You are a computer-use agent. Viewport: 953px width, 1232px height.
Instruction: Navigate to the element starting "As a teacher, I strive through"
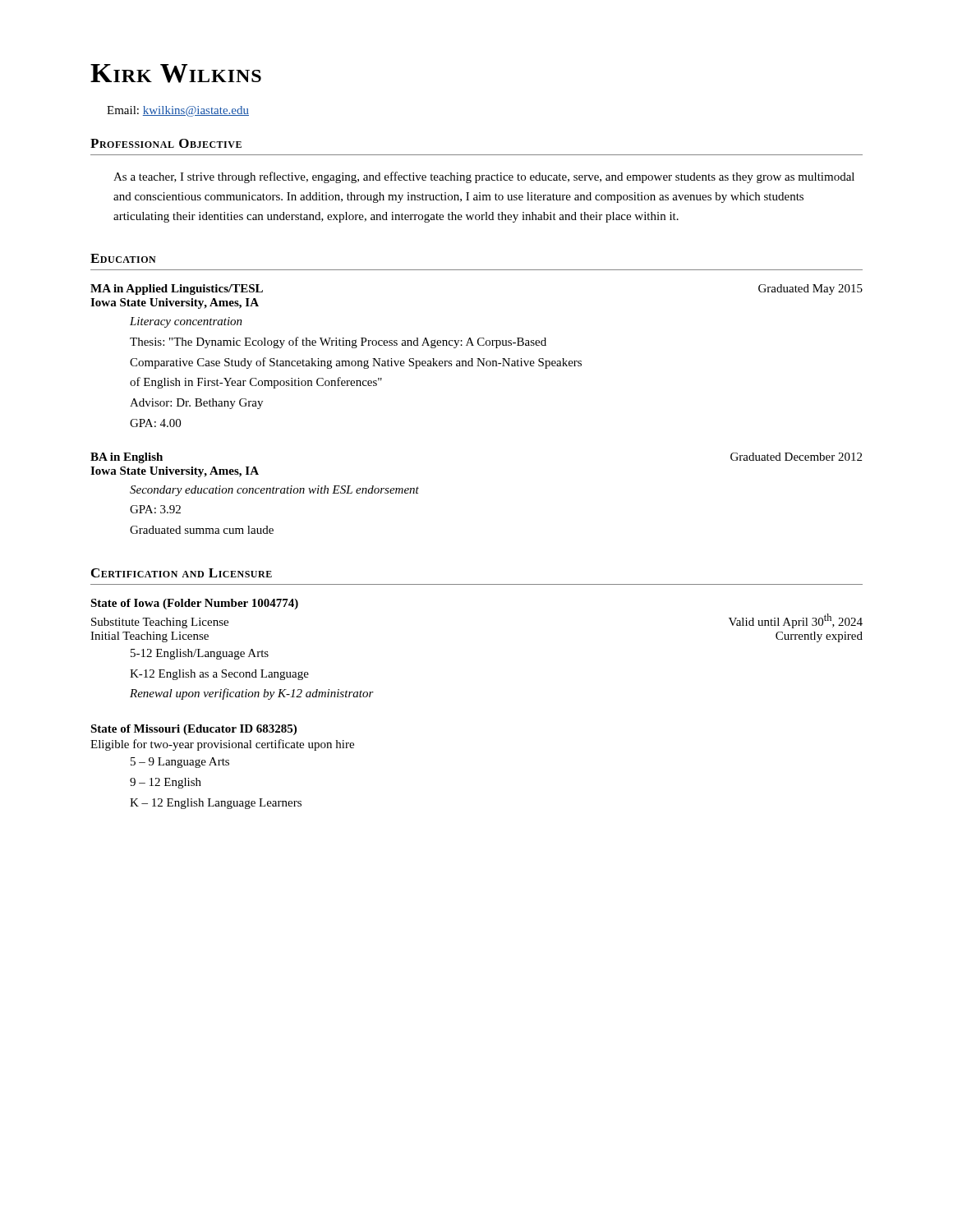484,196
